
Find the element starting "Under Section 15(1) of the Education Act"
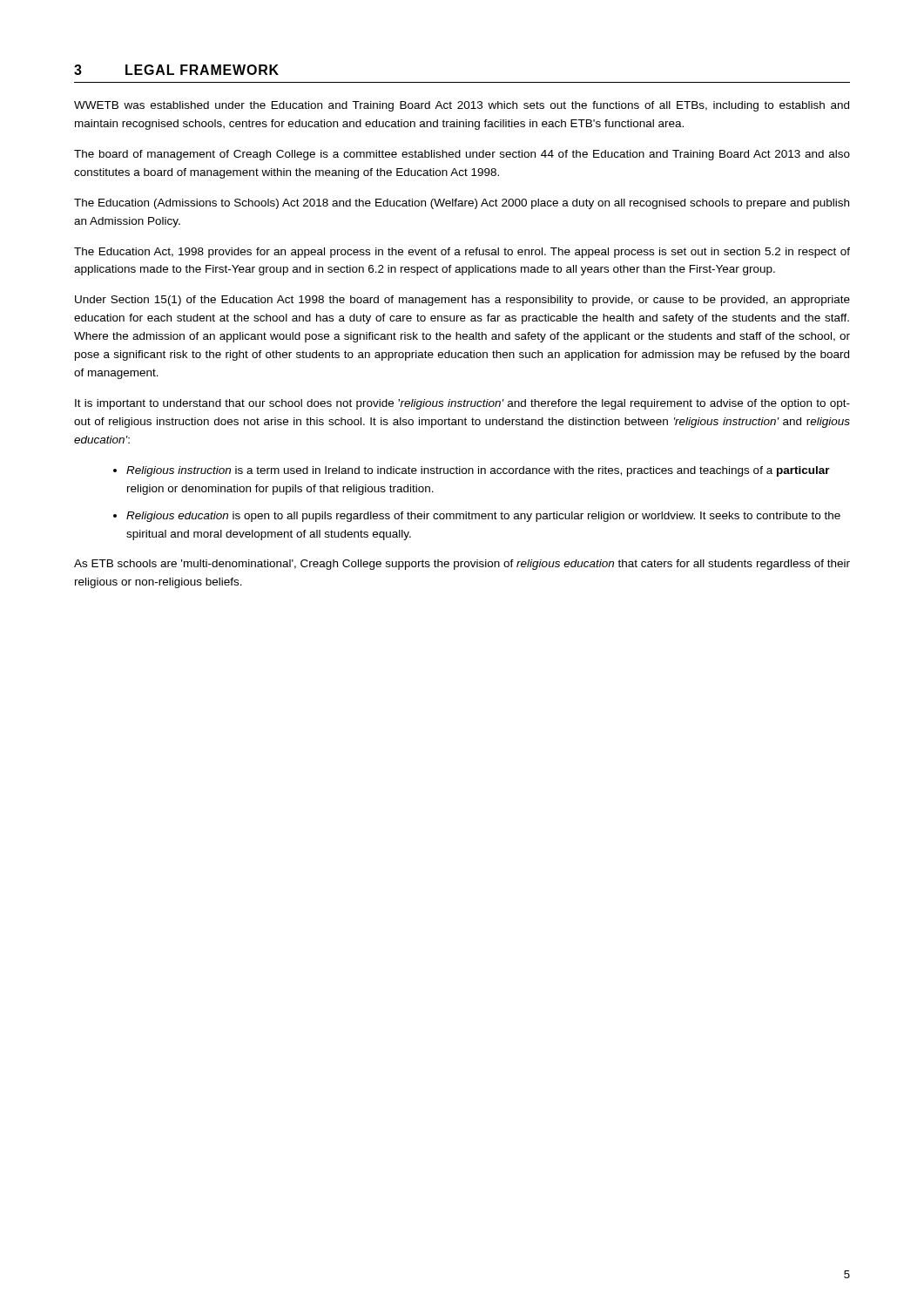pyautogui.click(x=462, y=336)
